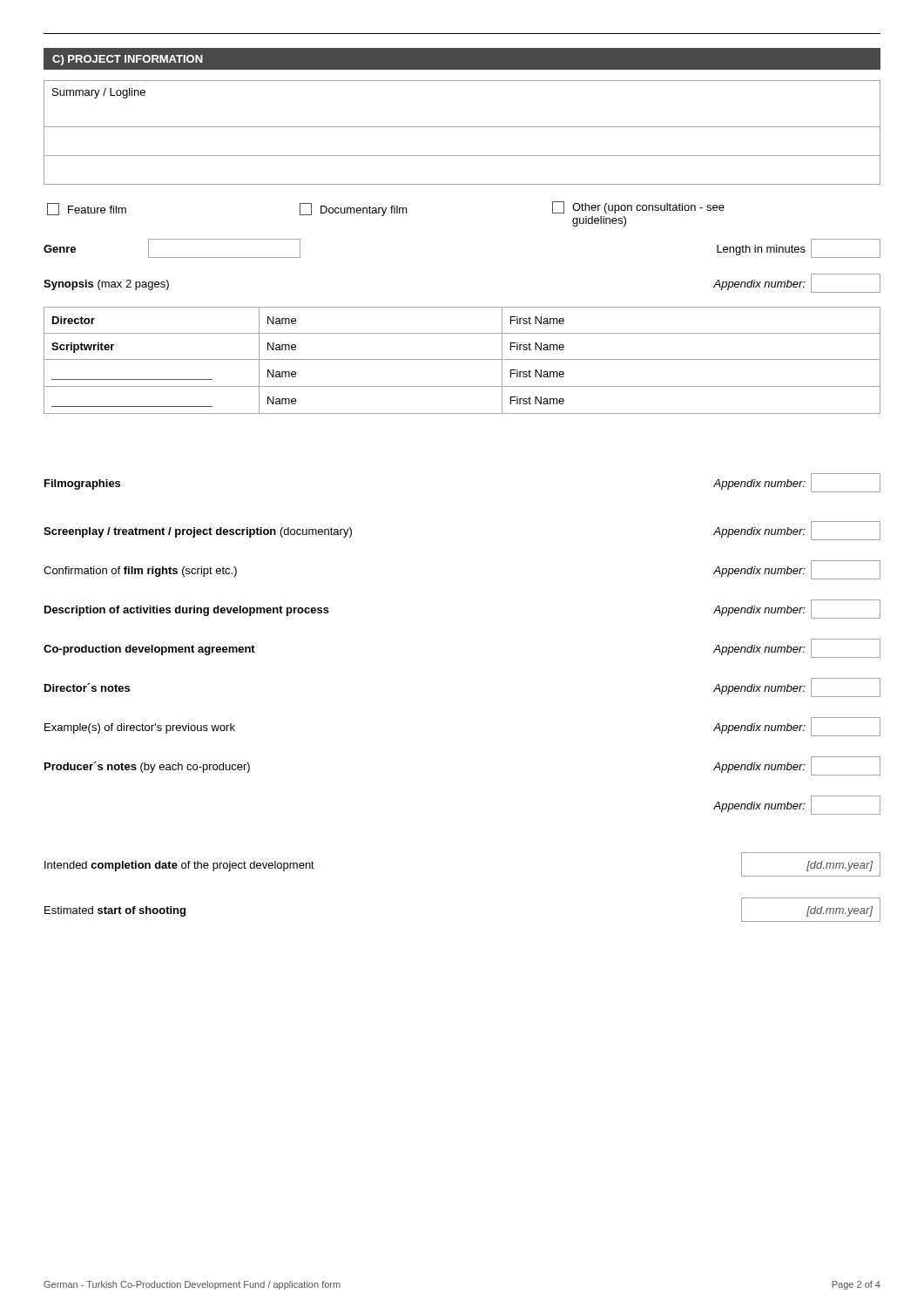Find the text block starting "Synopsis (max 2 pages) Appendix number:"
Image resolution: width=924 pixels, height=1307 pixels.
(103, 282)
